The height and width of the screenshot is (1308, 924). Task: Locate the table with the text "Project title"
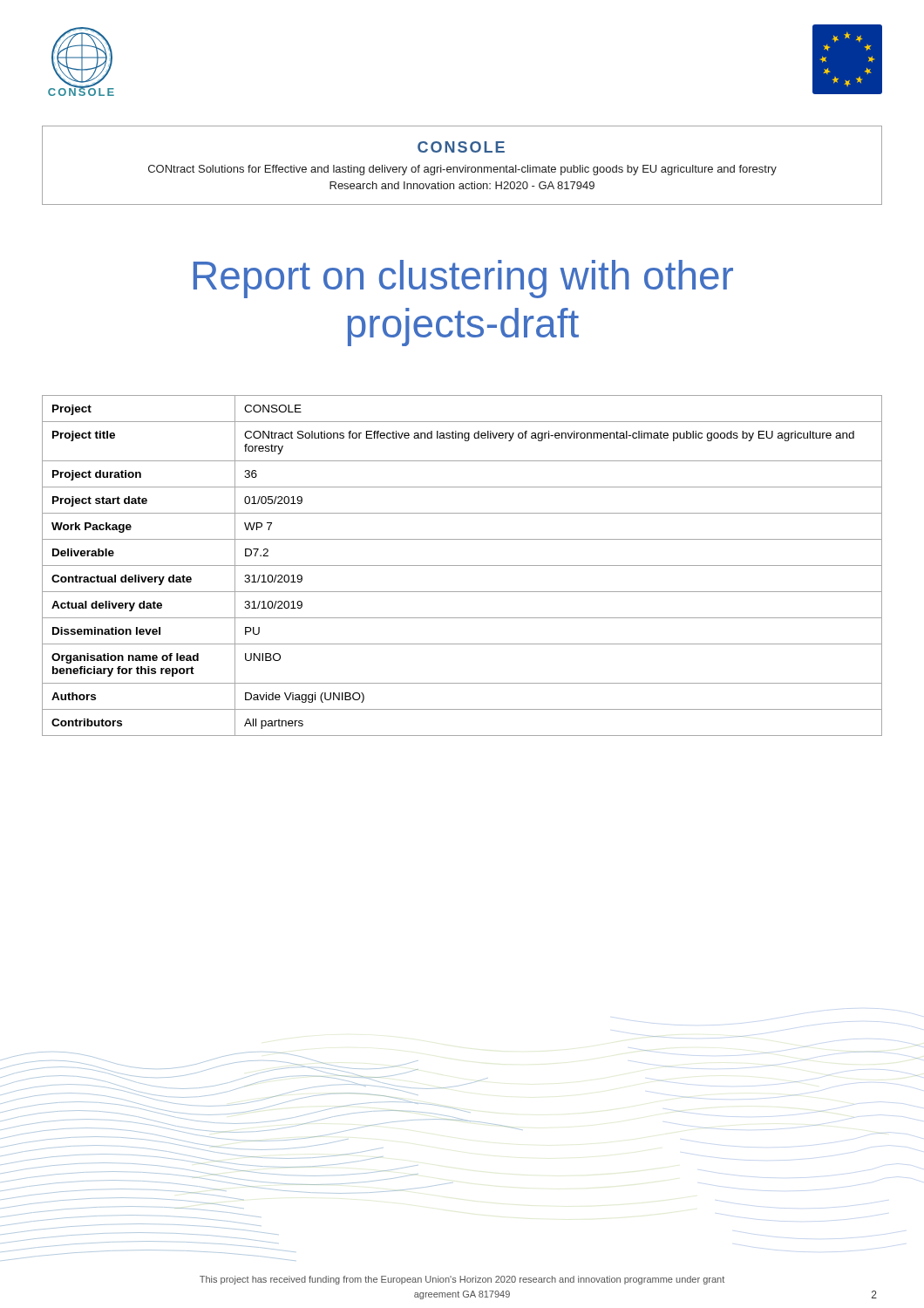point(462,566)
